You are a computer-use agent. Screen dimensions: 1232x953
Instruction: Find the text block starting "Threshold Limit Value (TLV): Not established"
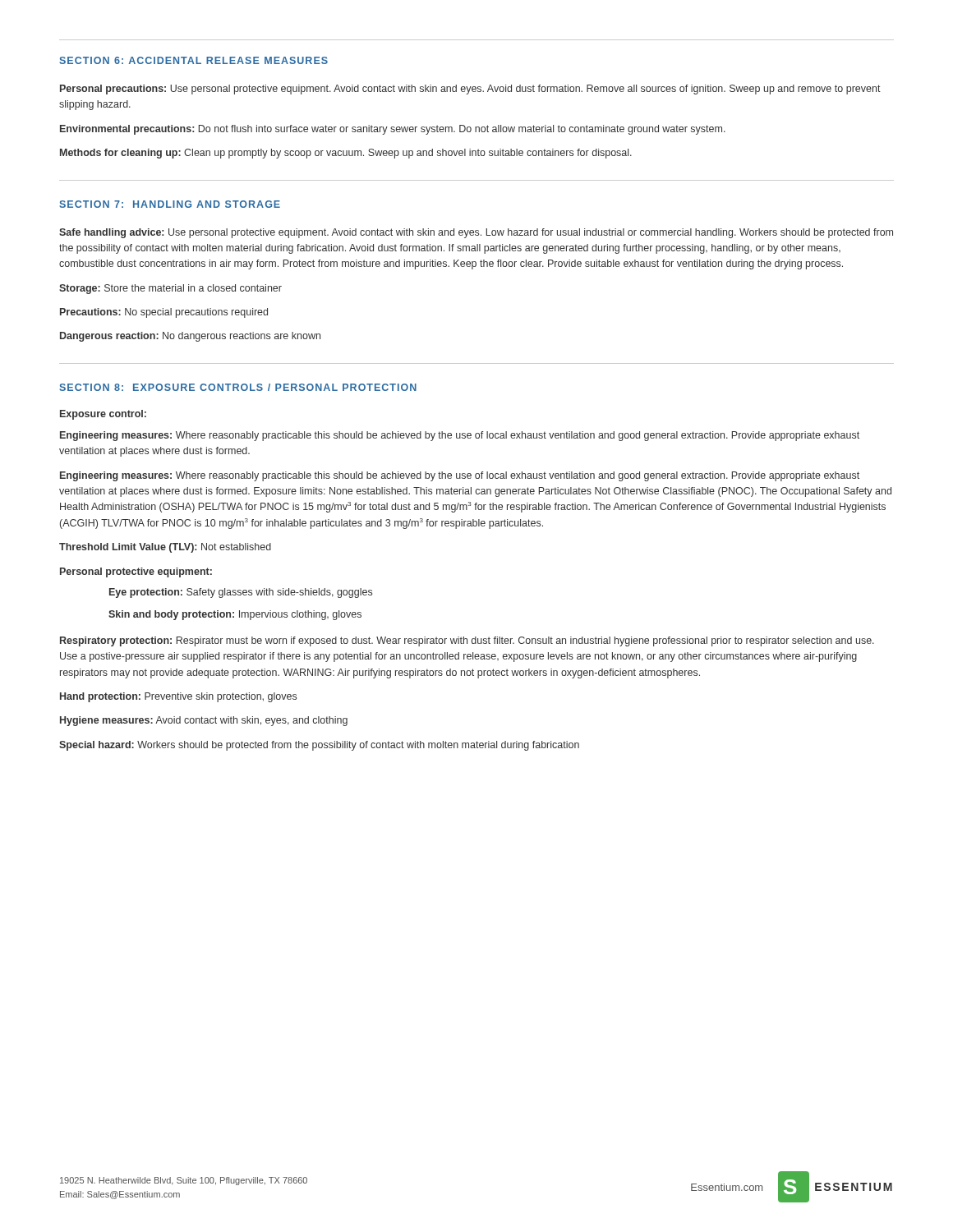[165, 547]
